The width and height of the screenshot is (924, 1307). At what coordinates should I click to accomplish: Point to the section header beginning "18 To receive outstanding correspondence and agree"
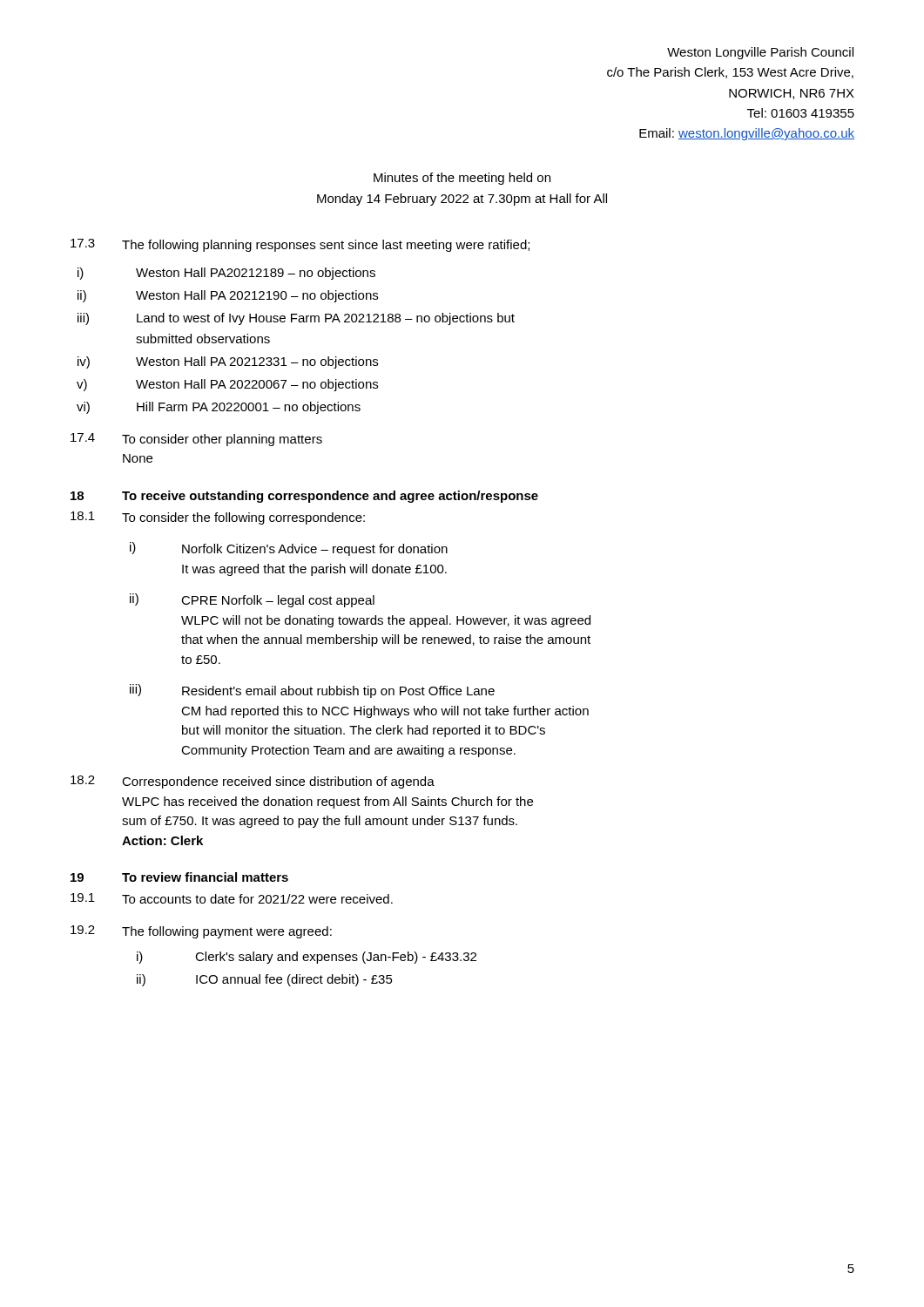[462, 495]
